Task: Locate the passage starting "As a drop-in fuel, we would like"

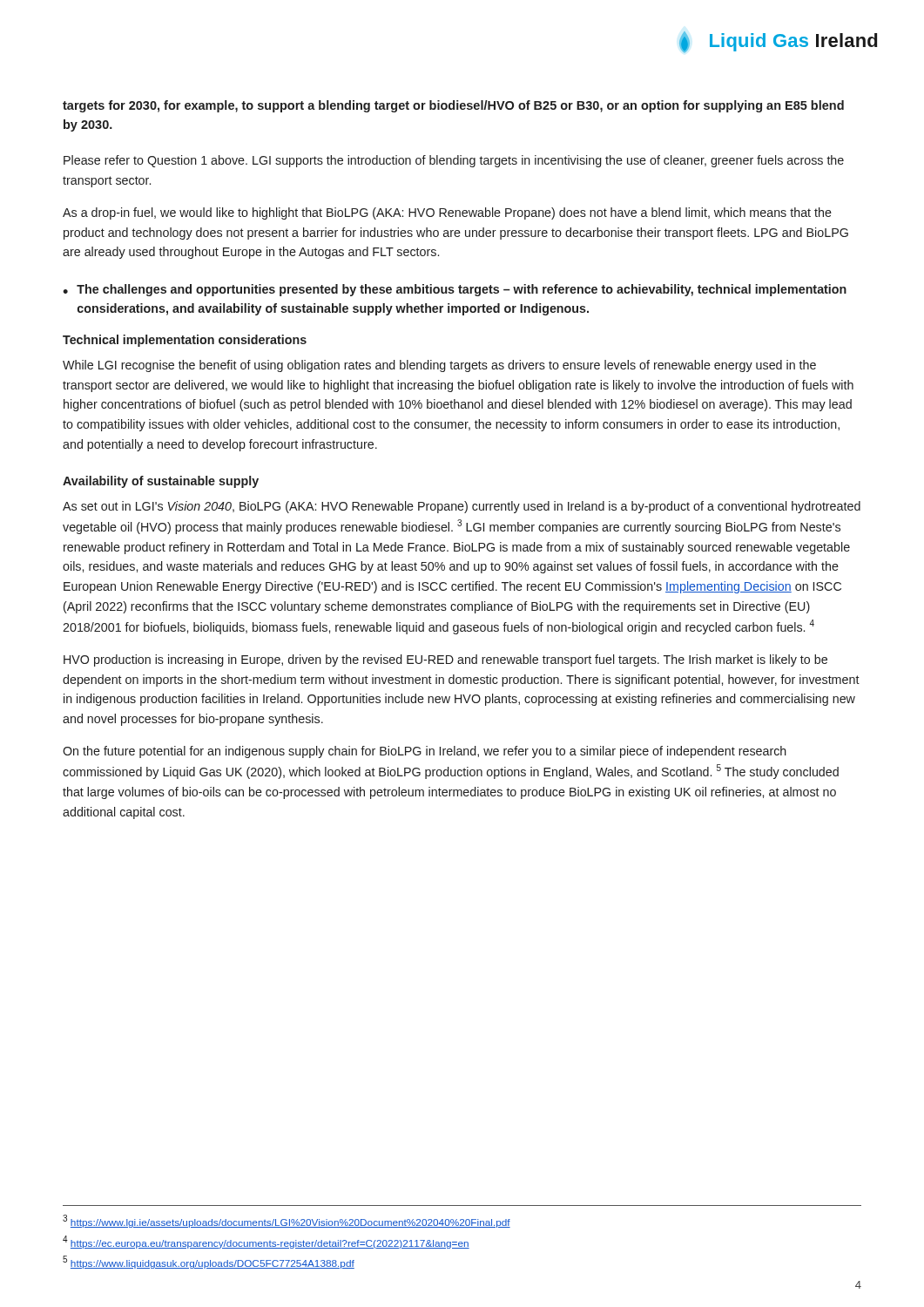Action: click(456, 232)
